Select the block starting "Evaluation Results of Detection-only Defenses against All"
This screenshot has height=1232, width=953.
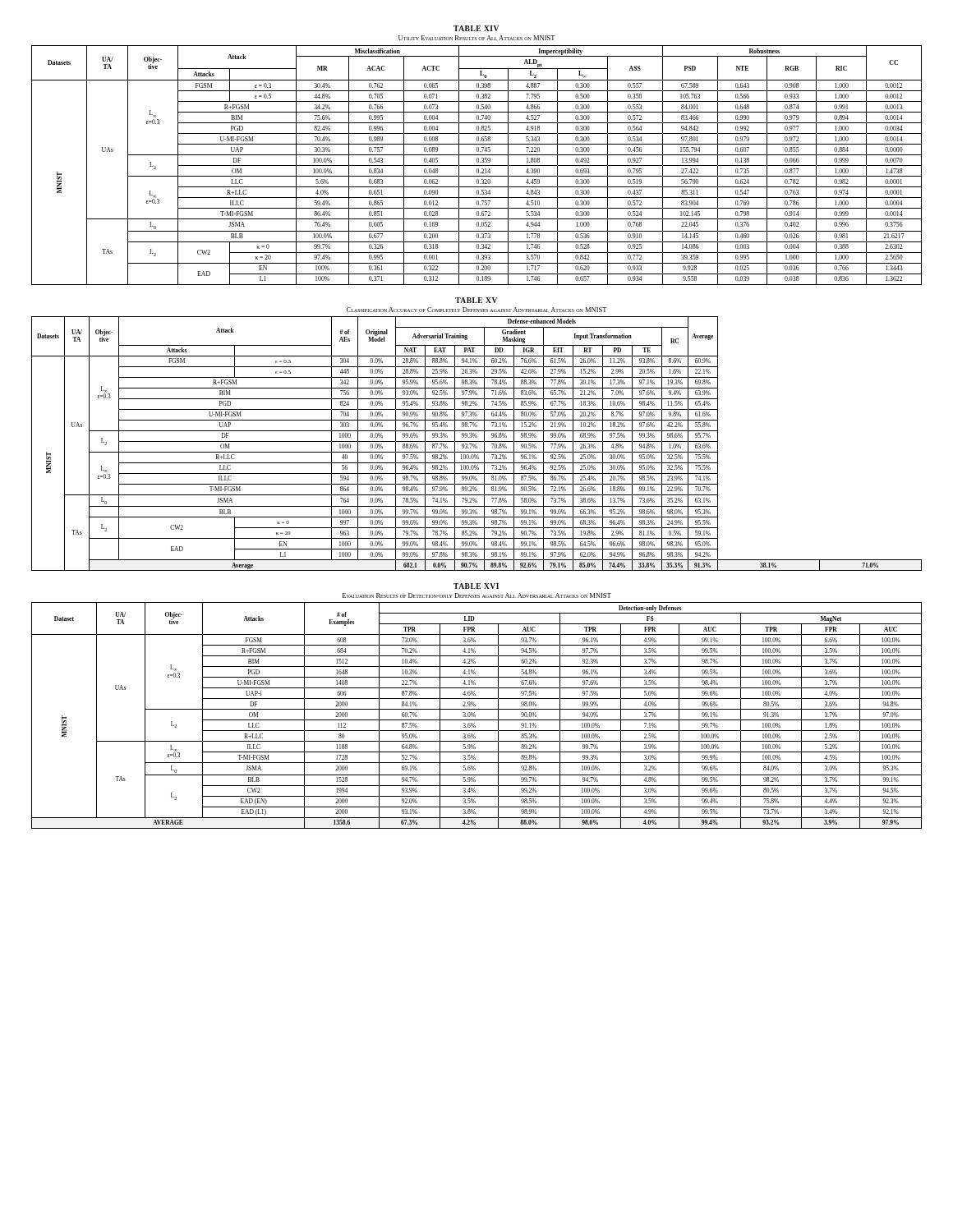pos(476,596)
